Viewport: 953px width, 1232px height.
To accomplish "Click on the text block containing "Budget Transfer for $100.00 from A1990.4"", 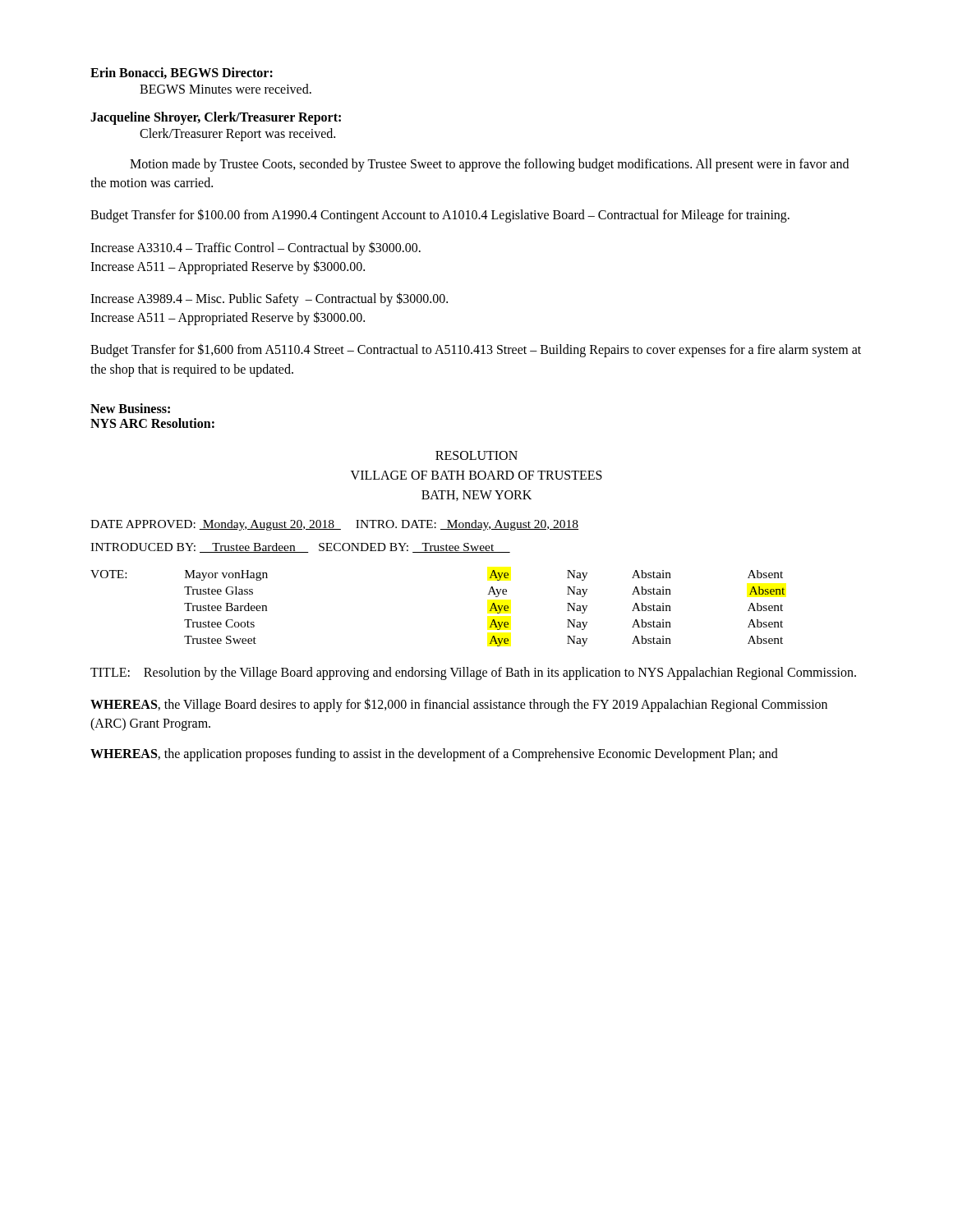I will (440, 215).
